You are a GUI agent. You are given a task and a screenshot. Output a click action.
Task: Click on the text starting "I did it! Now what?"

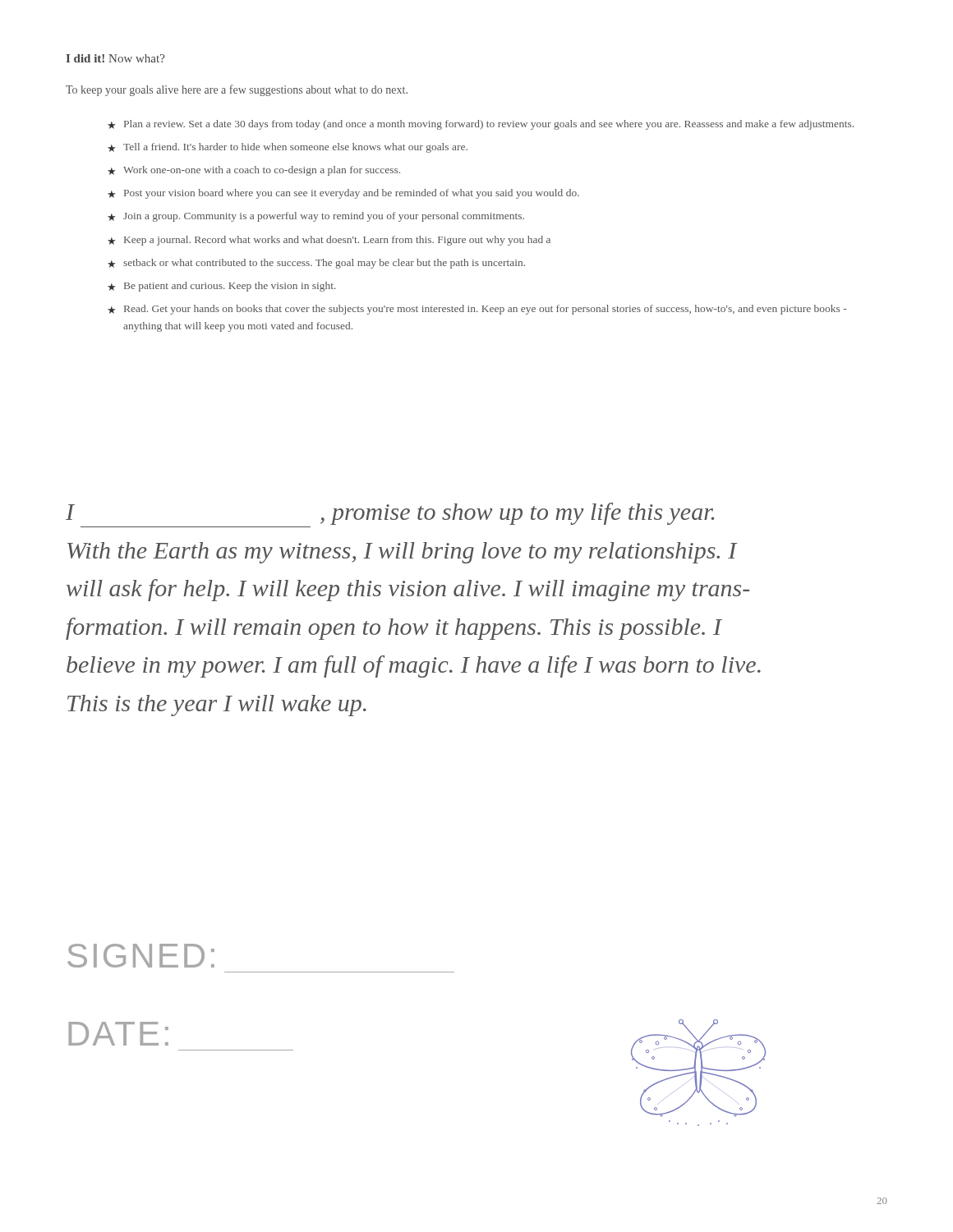pos(115,58)
